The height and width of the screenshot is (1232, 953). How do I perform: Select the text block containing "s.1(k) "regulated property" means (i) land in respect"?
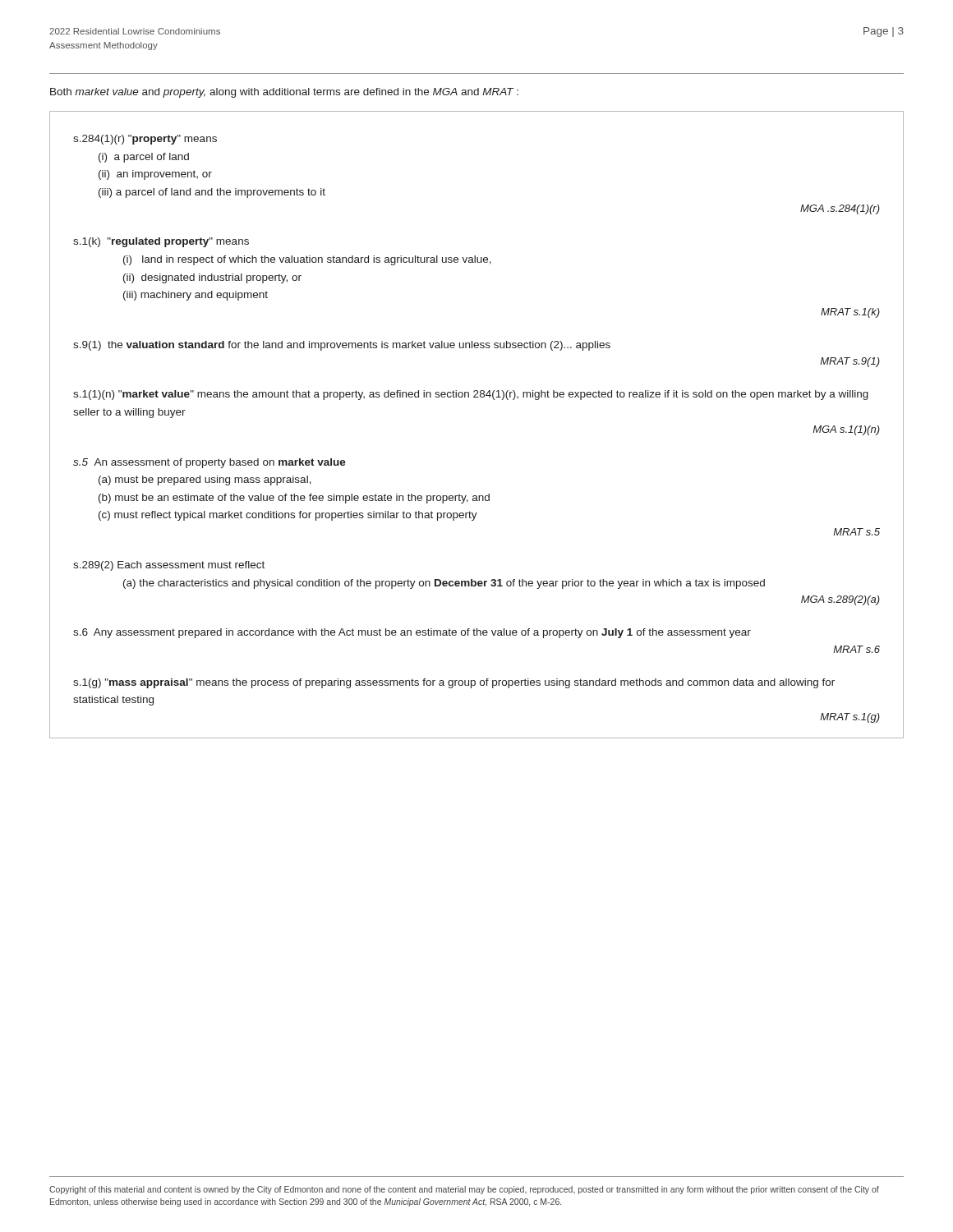pos(161,242)
